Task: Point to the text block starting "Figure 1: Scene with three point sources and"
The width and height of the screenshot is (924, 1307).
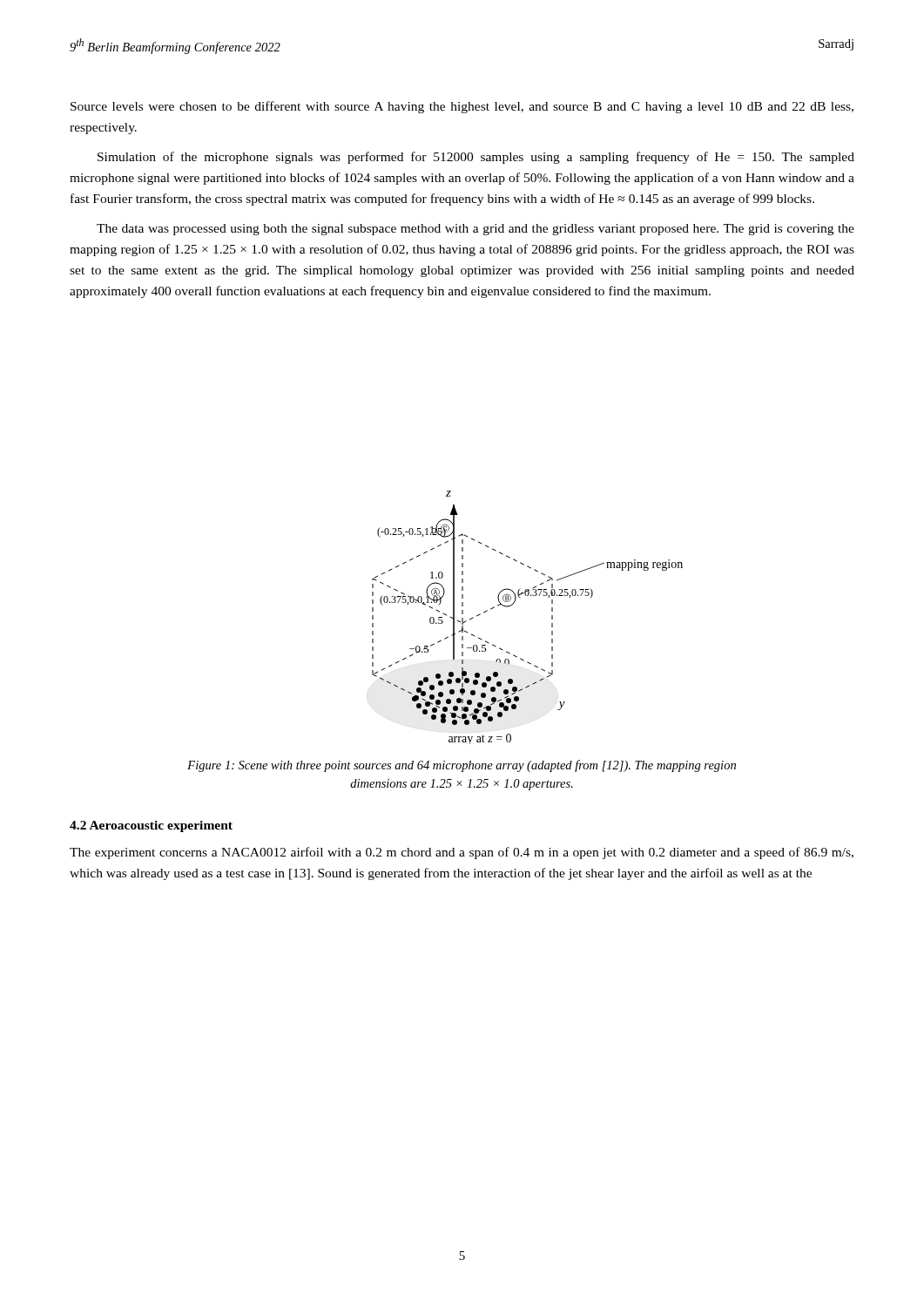Action: pyautogui.click(x=462, y=774)
